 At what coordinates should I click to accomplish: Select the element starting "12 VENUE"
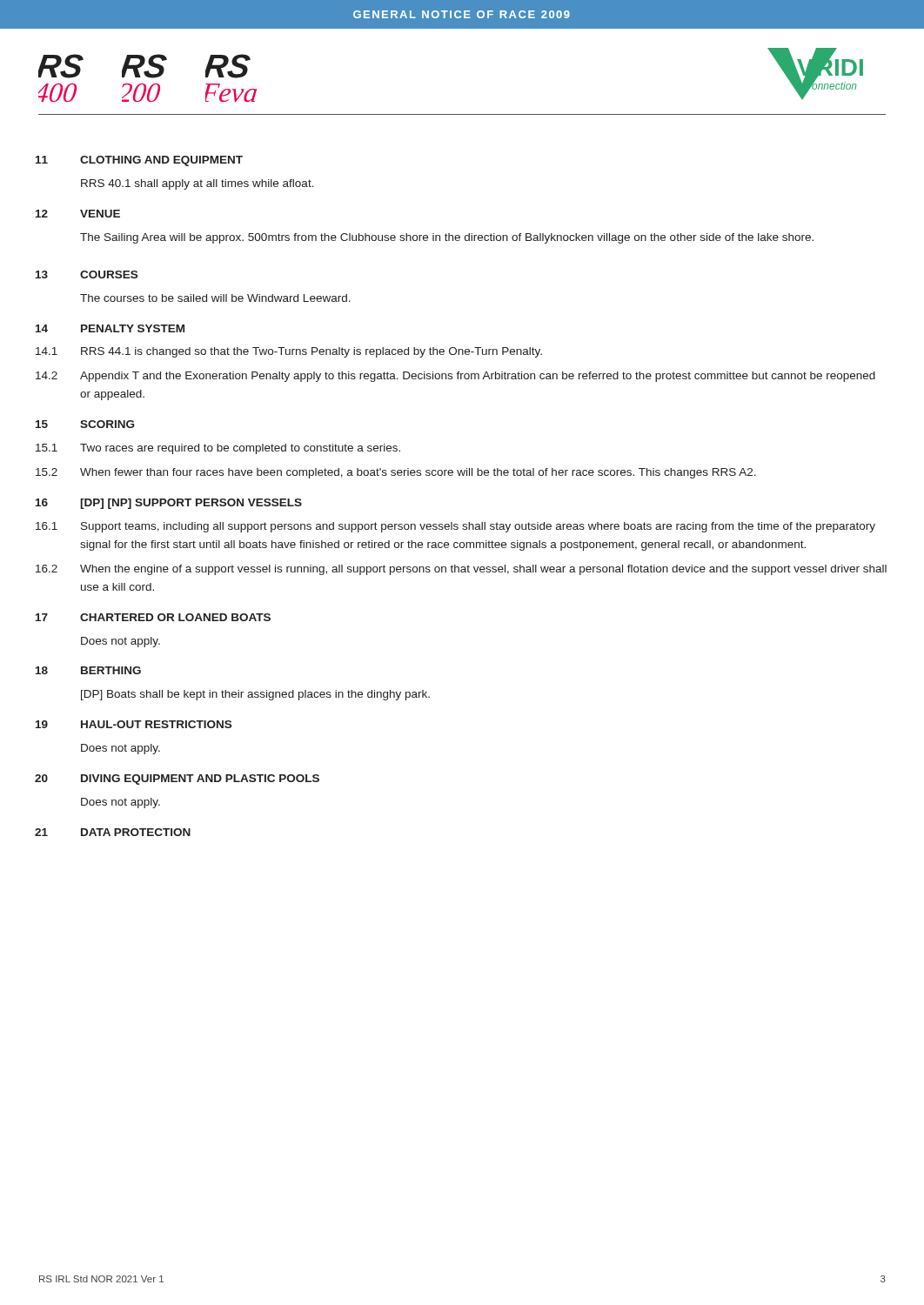(x=78, y=214)
